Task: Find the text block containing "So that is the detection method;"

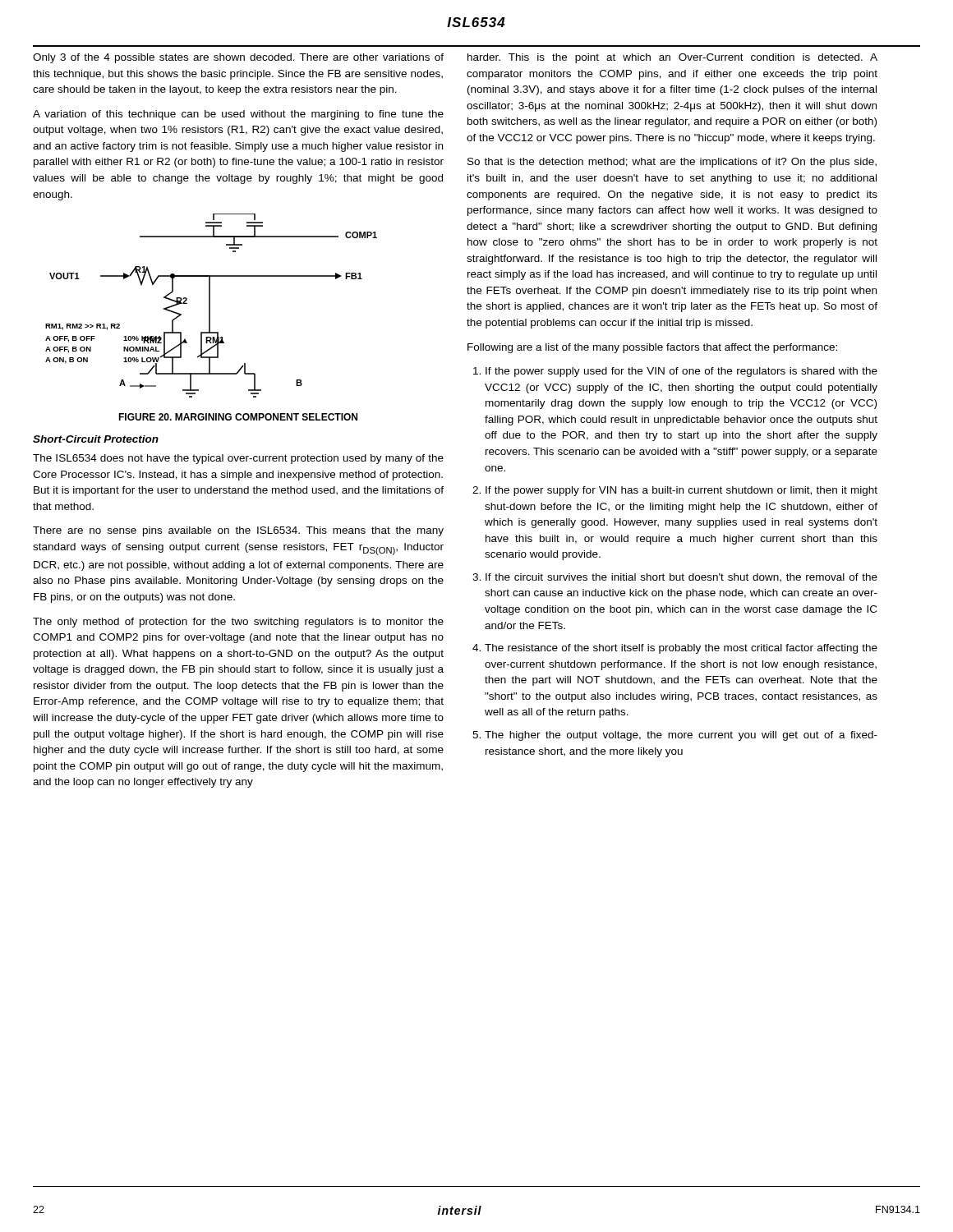Action: click(x=672, y=242)
